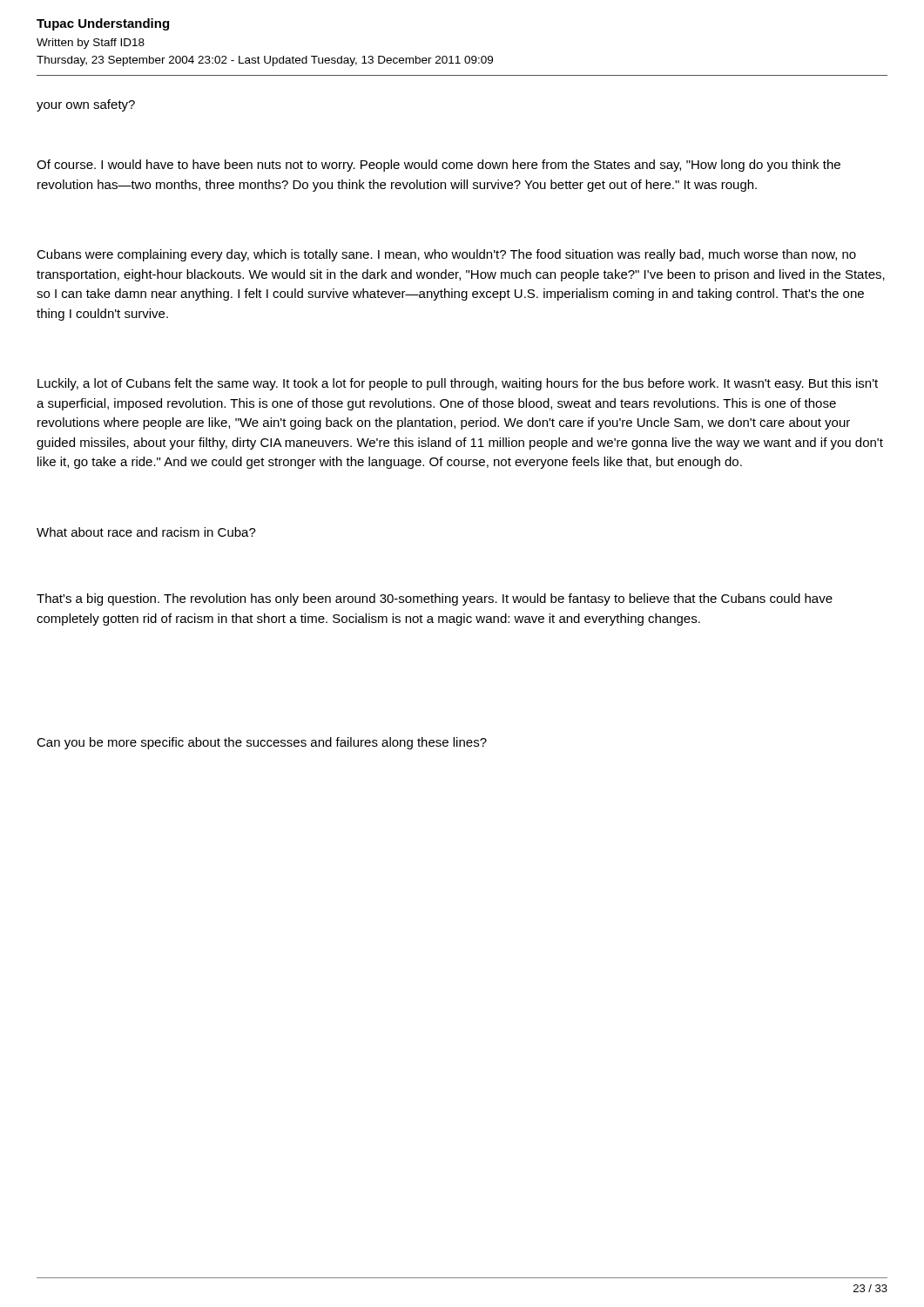Image resolution: width=924 pixels, height=1307 pixels.
Task: Find the block on this page that starts "Luckily, a lot of Cubans felt"
Action: [460, 422]
